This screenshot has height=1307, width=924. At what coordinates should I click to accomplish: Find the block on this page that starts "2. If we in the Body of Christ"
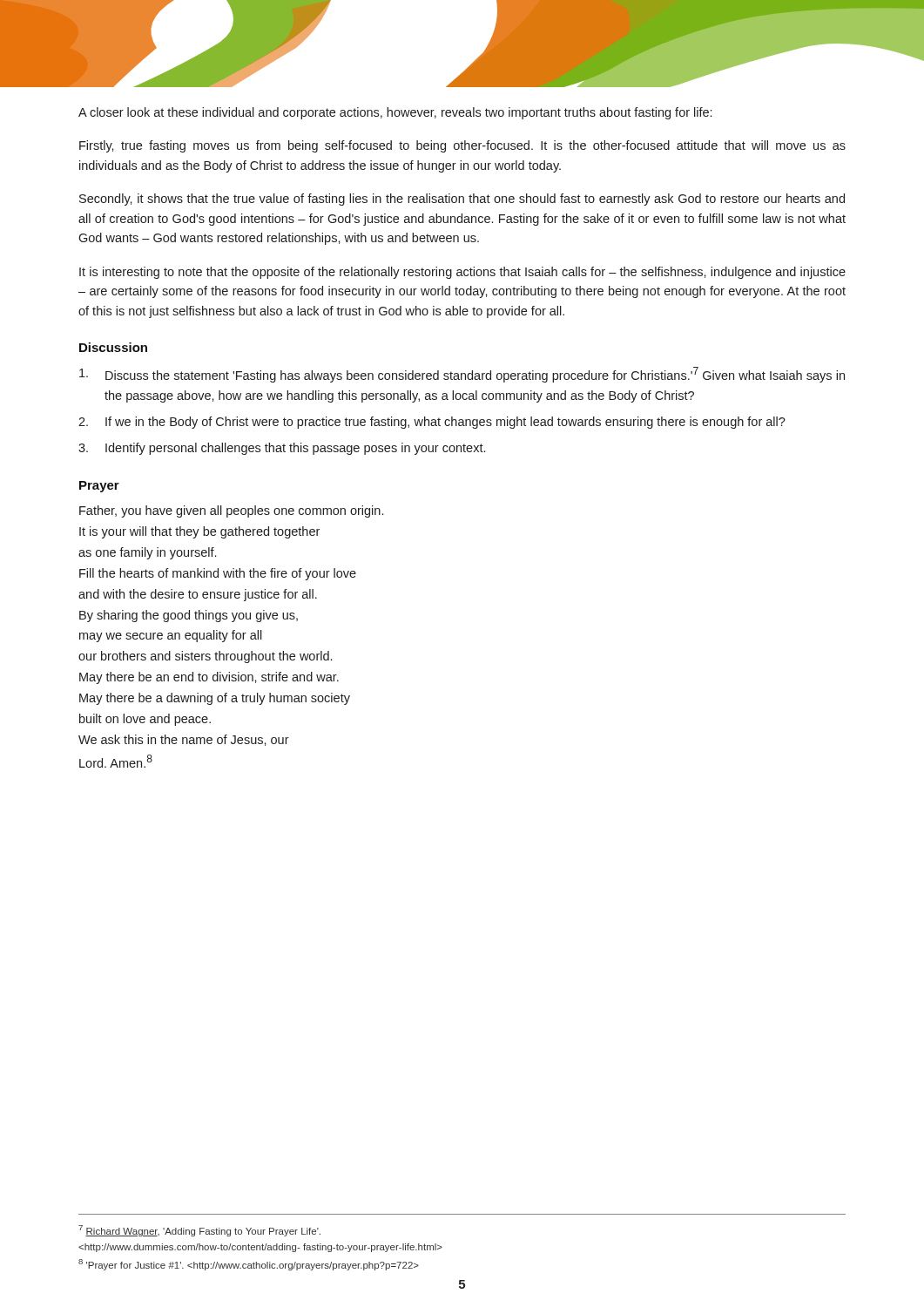pyautogui.click(x=462, y=422)
